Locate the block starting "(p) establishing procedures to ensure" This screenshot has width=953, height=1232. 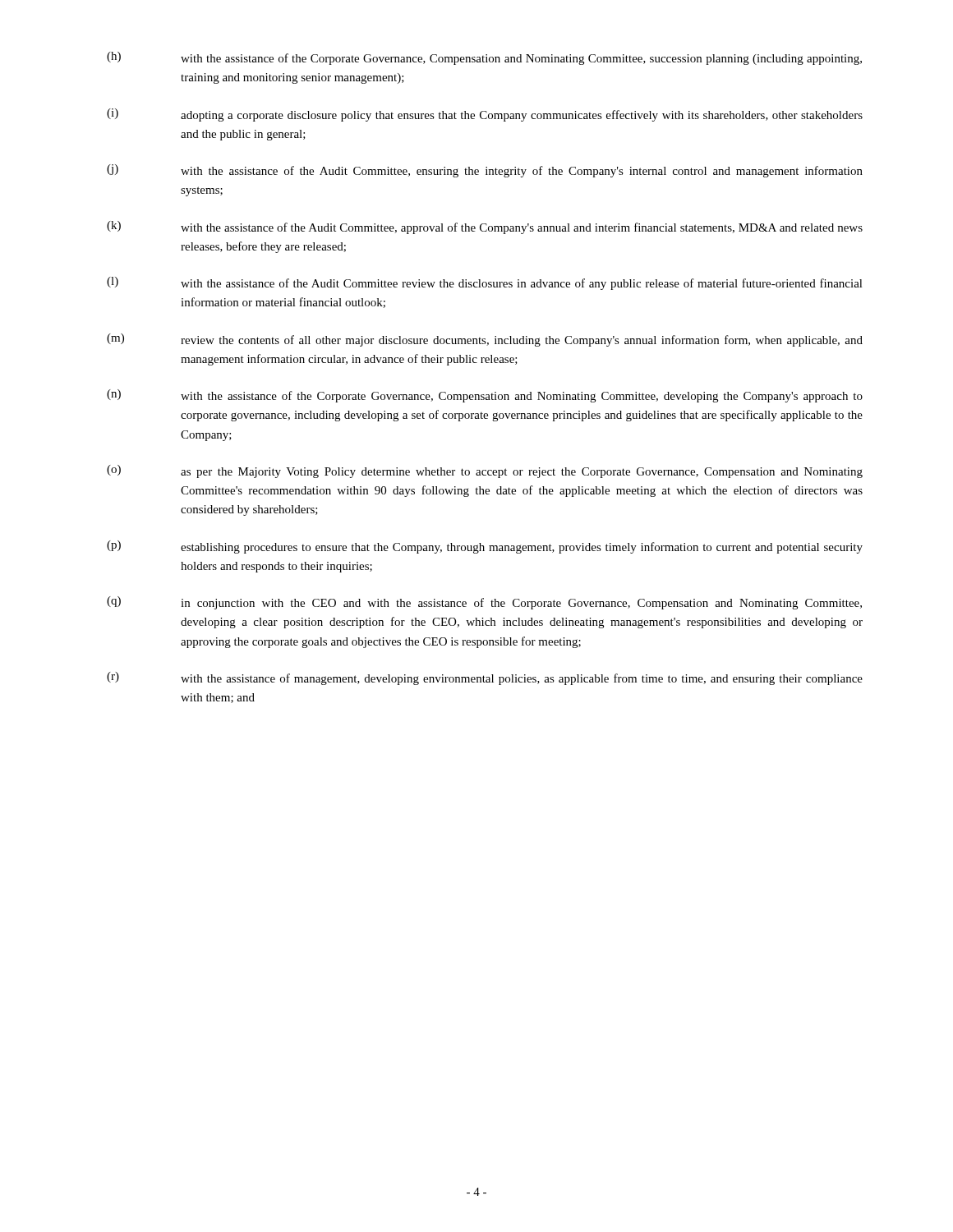pos(485,557)
